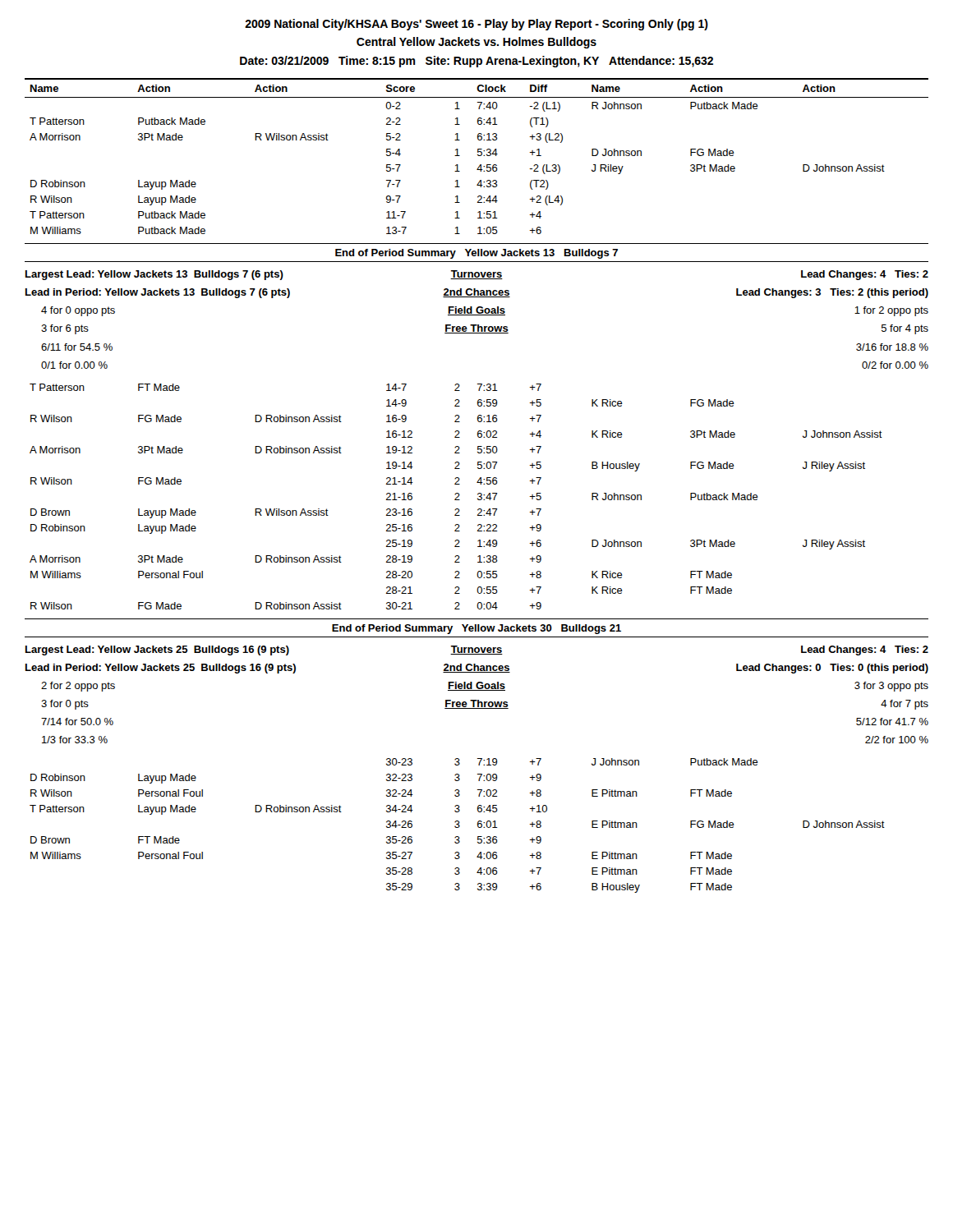Viewport: 953px width, 1232px height.
Task: Select the text block with the text "End of Period Summary Yellow Jackets 13"
Action: pos(476,310)
